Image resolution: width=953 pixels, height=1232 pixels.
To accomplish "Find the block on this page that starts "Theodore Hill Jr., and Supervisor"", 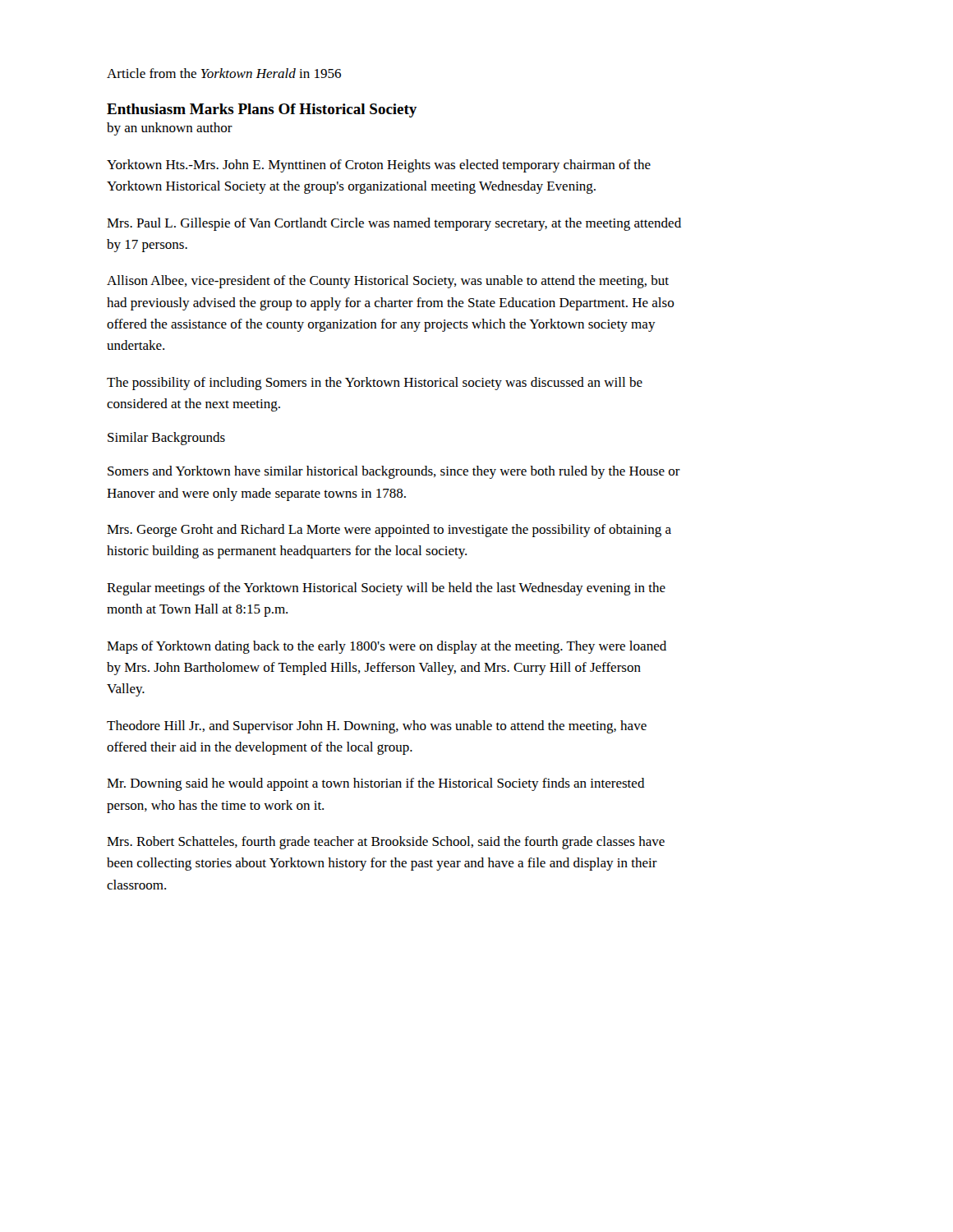I will 377,736.
